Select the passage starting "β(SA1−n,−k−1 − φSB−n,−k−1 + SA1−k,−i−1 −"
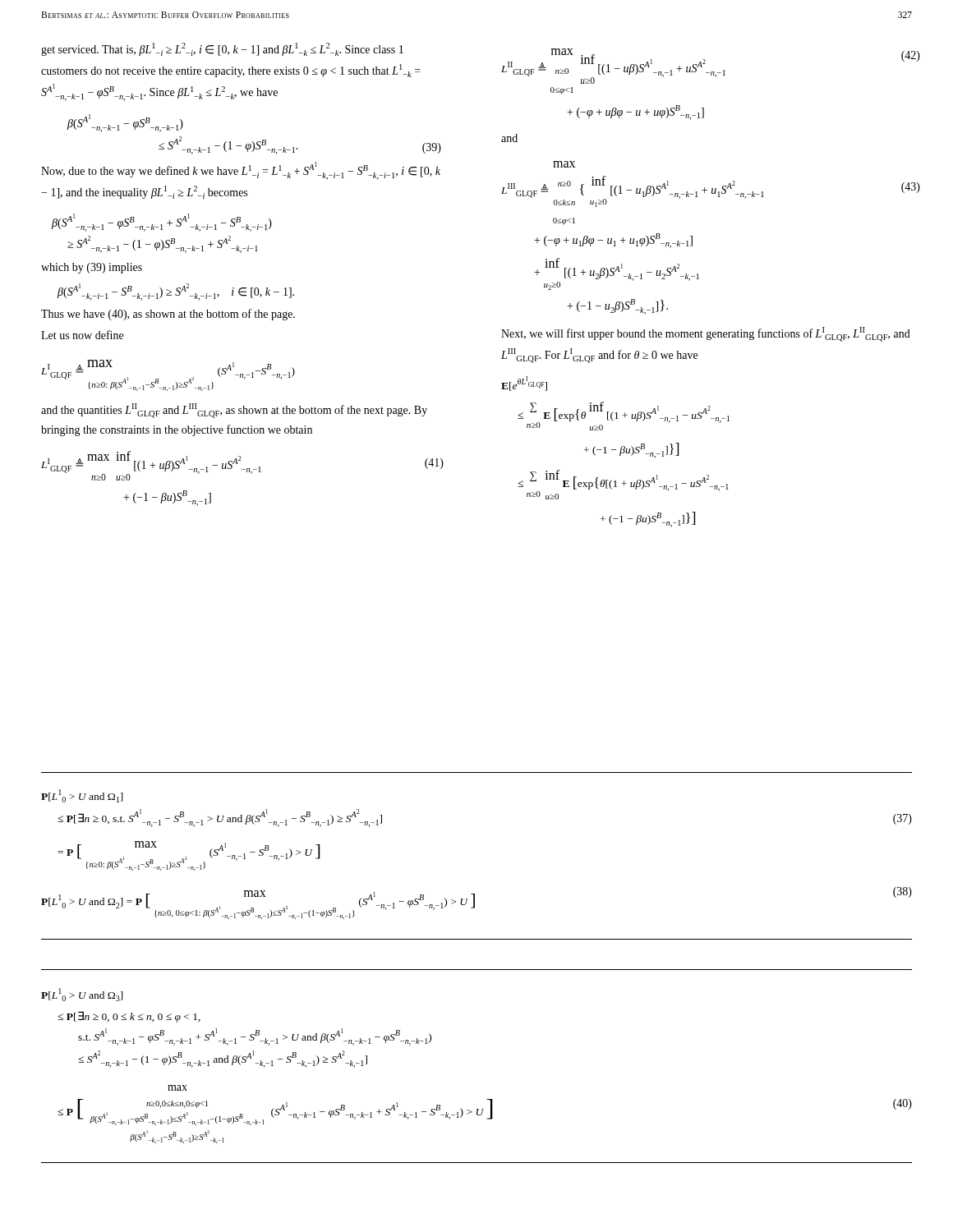Image resolution: width=953 pixels, height=1232 pixels. coord(246,233)
